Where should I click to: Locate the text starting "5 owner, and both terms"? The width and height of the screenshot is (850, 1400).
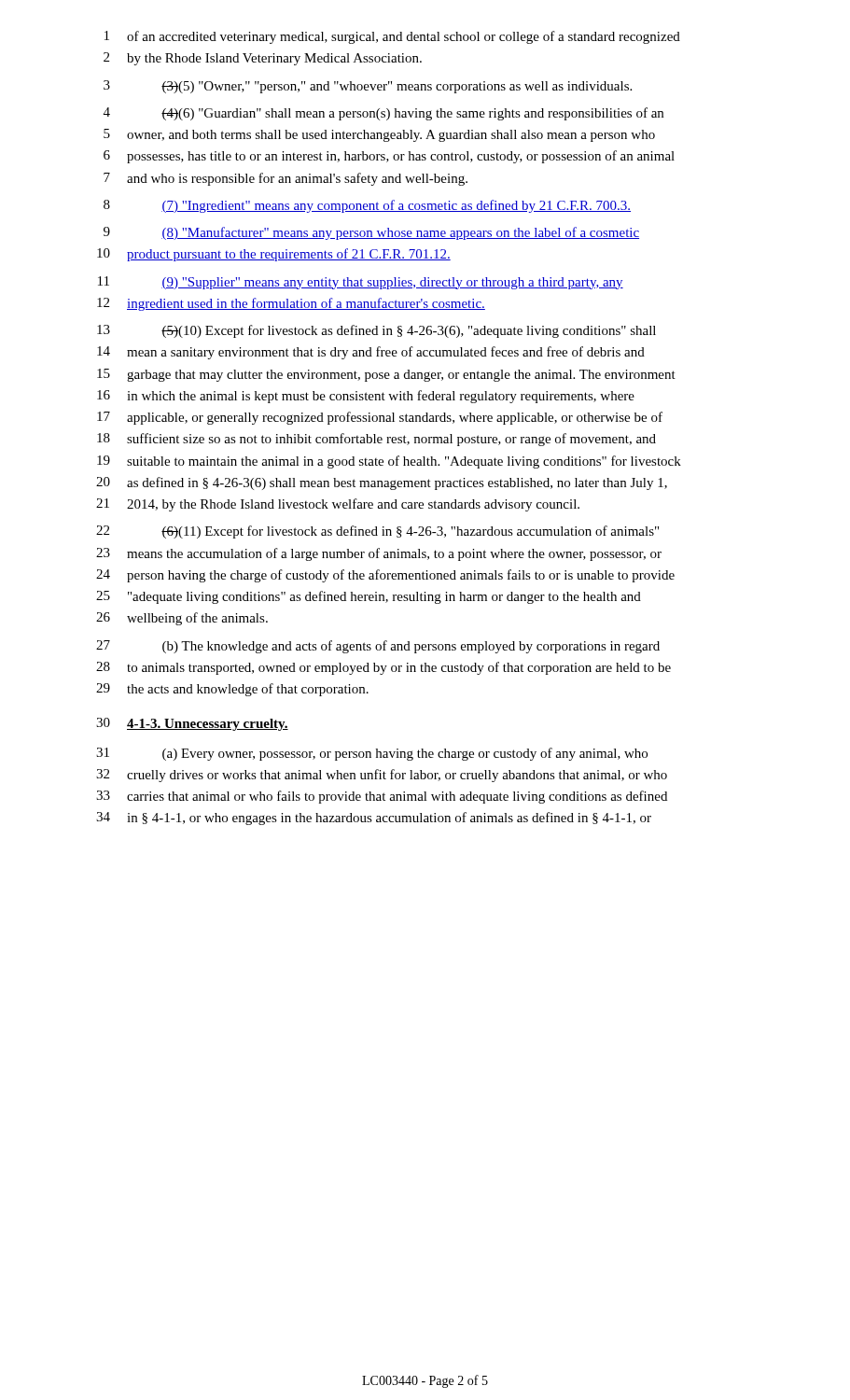[x=434, y=135]
